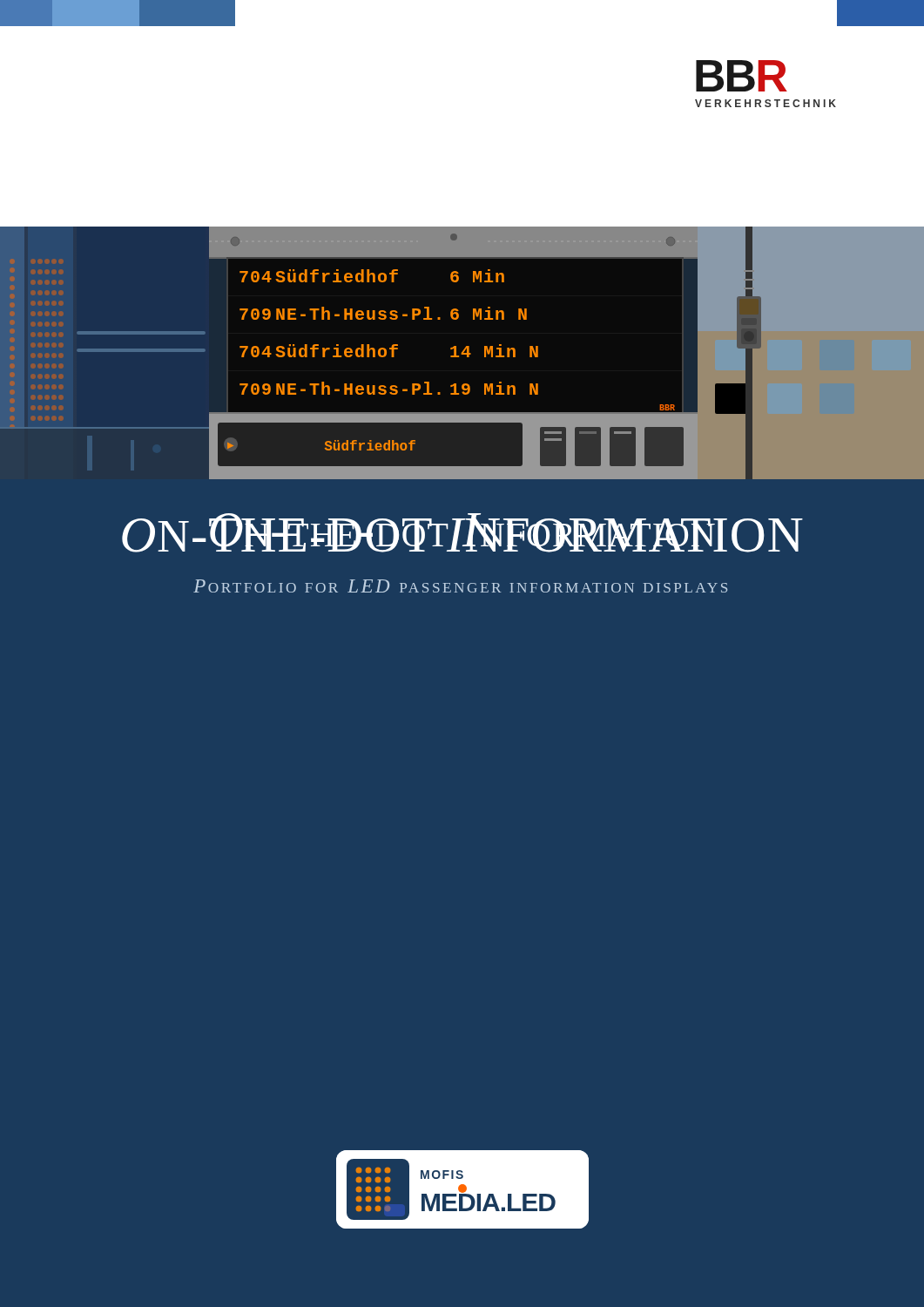This screenshot has width=924, height=1307.
Task: Click on the photo
Action: point(453,353)
